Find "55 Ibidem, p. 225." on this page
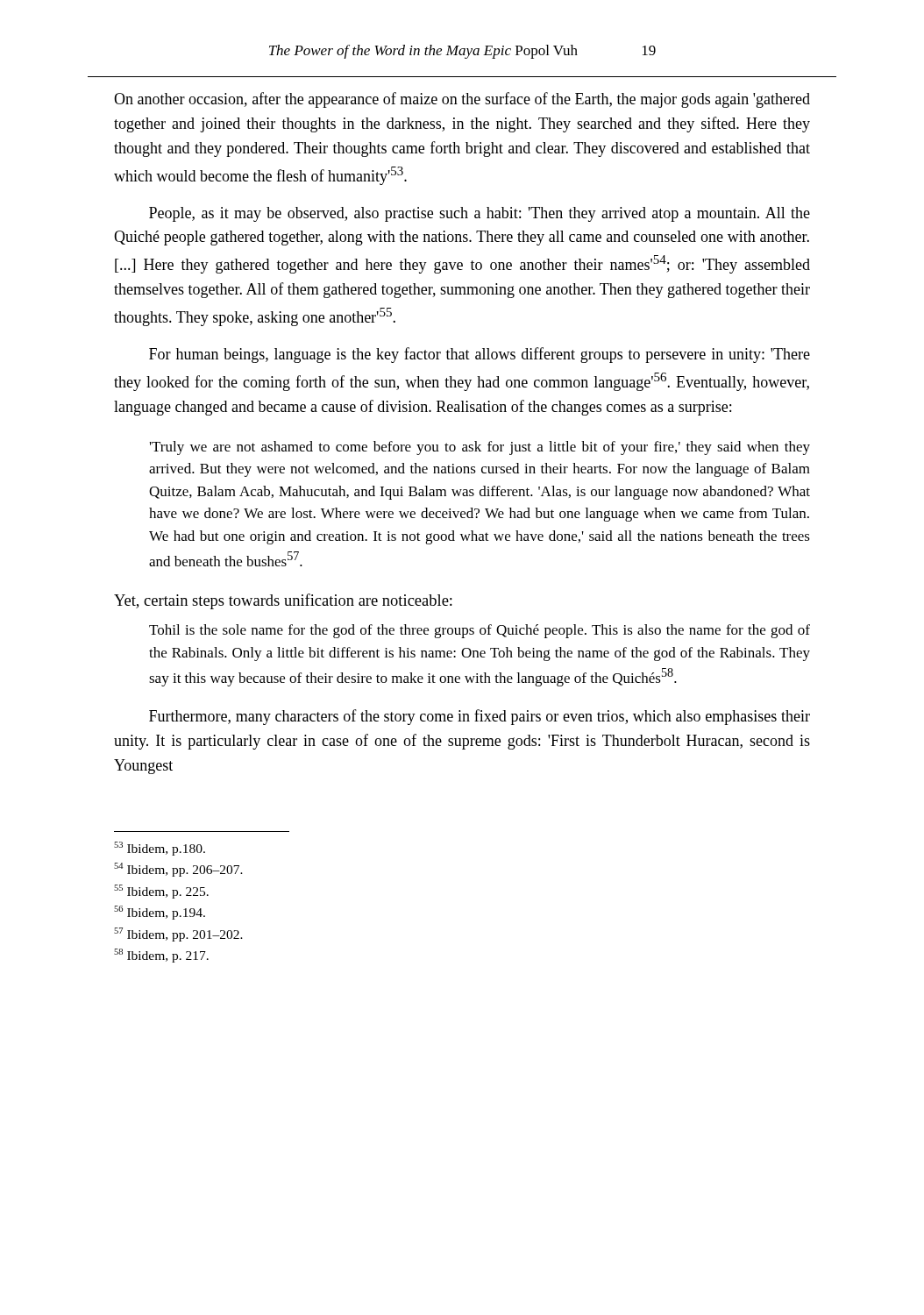The height and width of the screenshot is (1315, 924). 162,890
